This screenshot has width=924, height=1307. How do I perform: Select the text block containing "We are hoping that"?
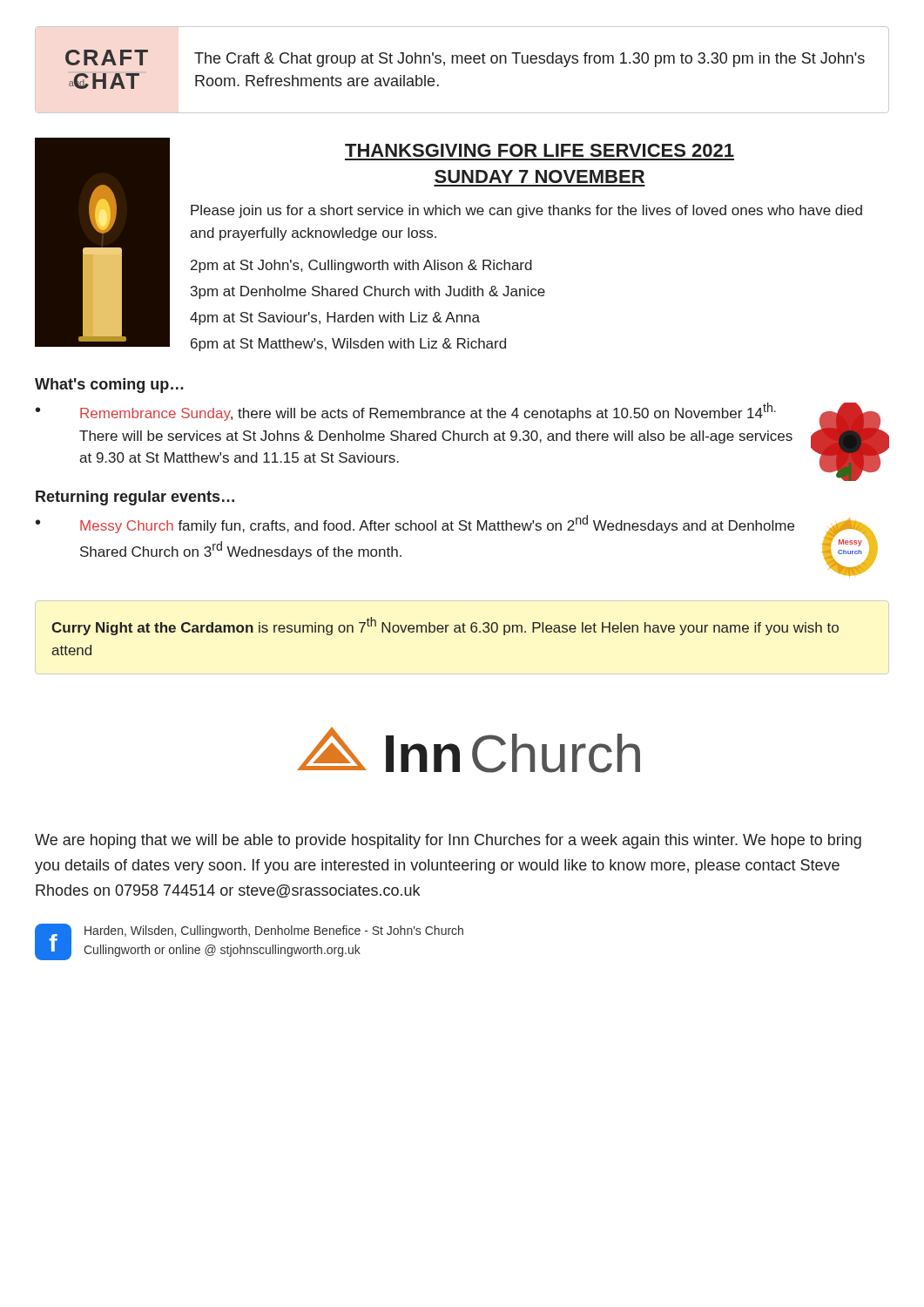click(x=448, y=865)
